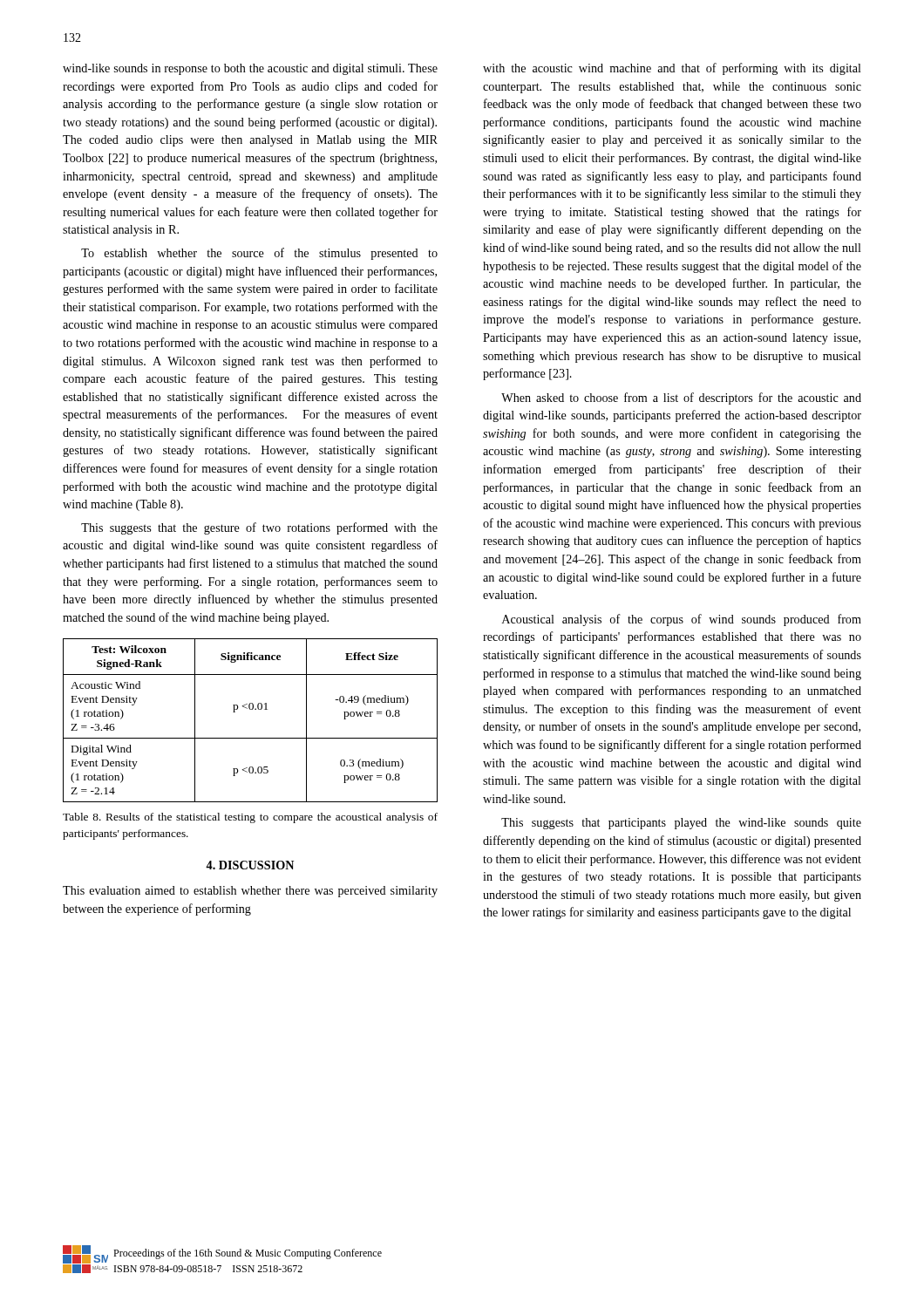This screenshot has height=1308, width=924.
Task: Click on the text block that says "When asked to choose from"
Action: pos(672,496)
